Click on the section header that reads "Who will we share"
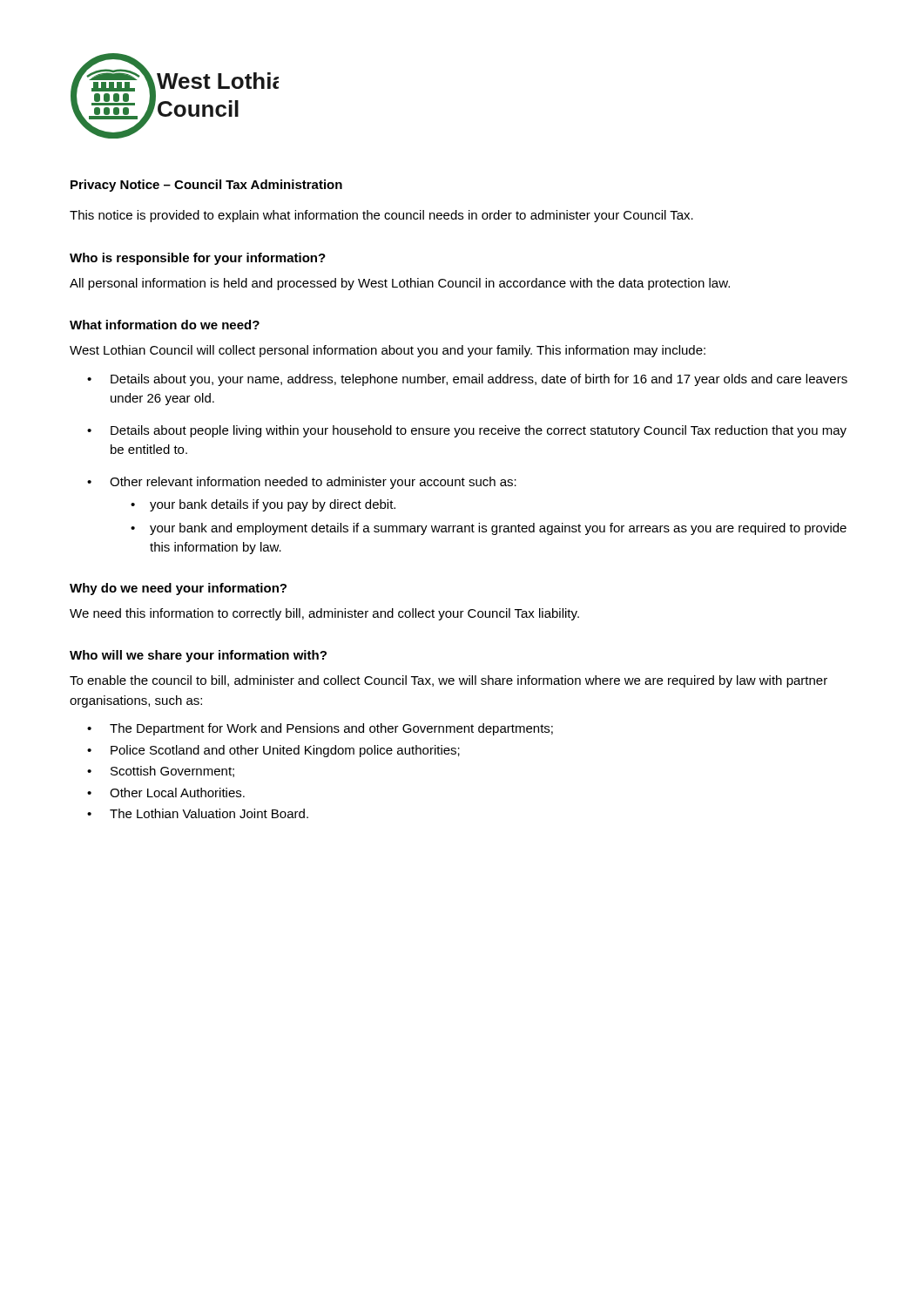Image resolution: width=924 pixels, height=1307 pixels. click(199, 655)
